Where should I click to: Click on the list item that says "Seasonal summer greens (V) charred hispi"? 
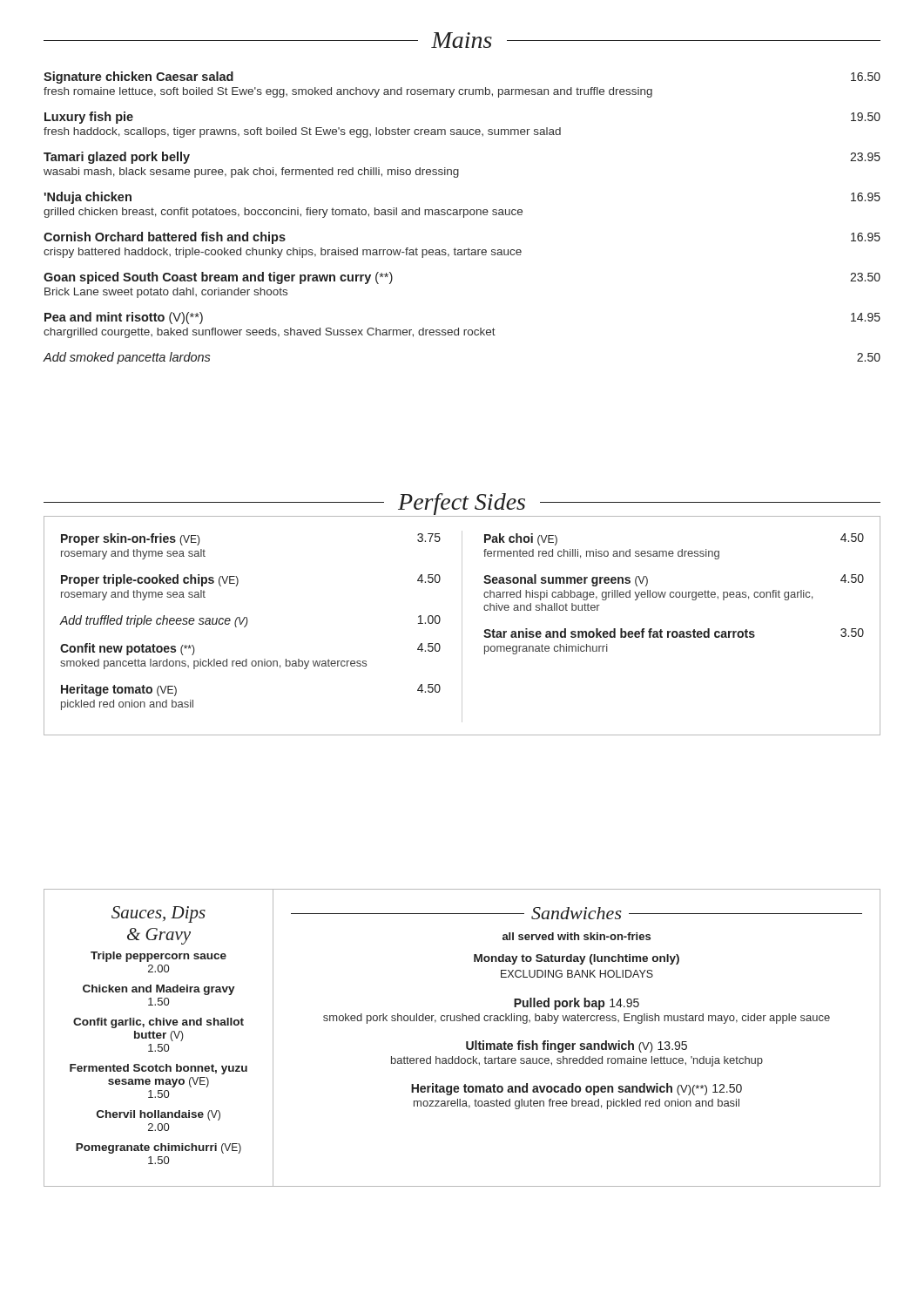point(674,592)
